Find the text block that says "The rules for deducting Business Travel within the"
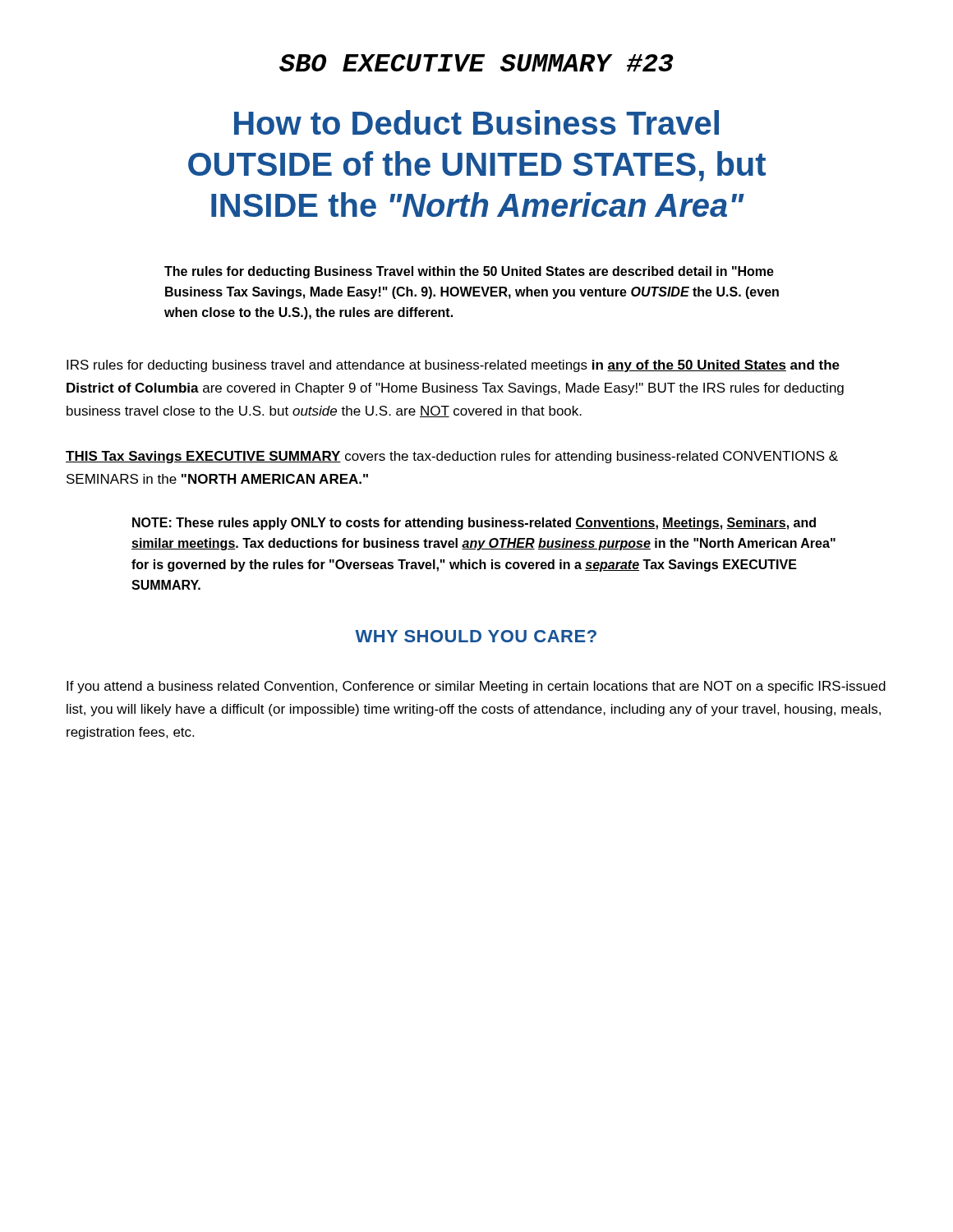 click(x=472, y=292)
